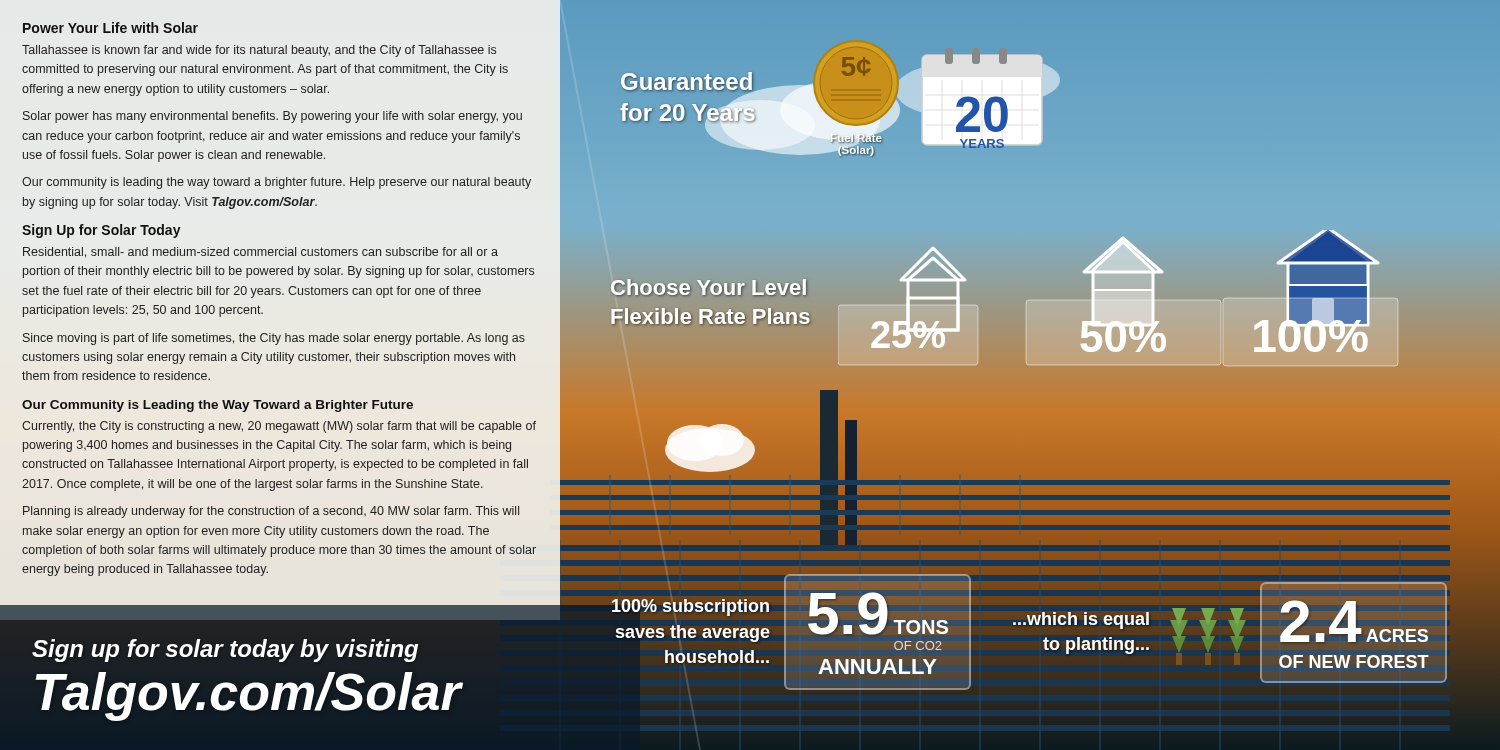Point to the block beginning "Sign up for solar"
1500x750 pixels.
[x=336, y=678]
